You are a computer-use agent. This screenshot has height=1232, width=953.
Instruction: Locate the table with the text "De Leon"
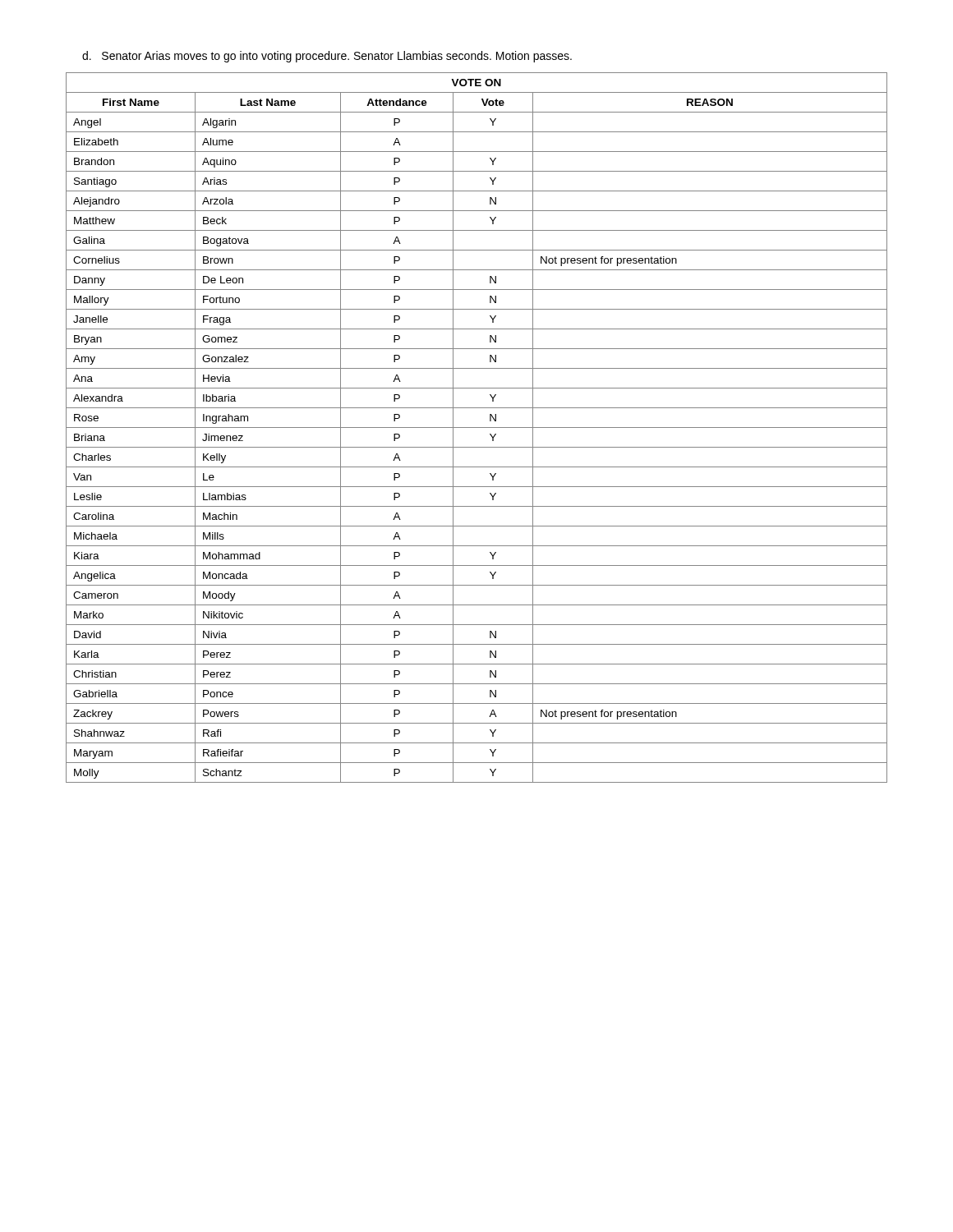point(476,428)
